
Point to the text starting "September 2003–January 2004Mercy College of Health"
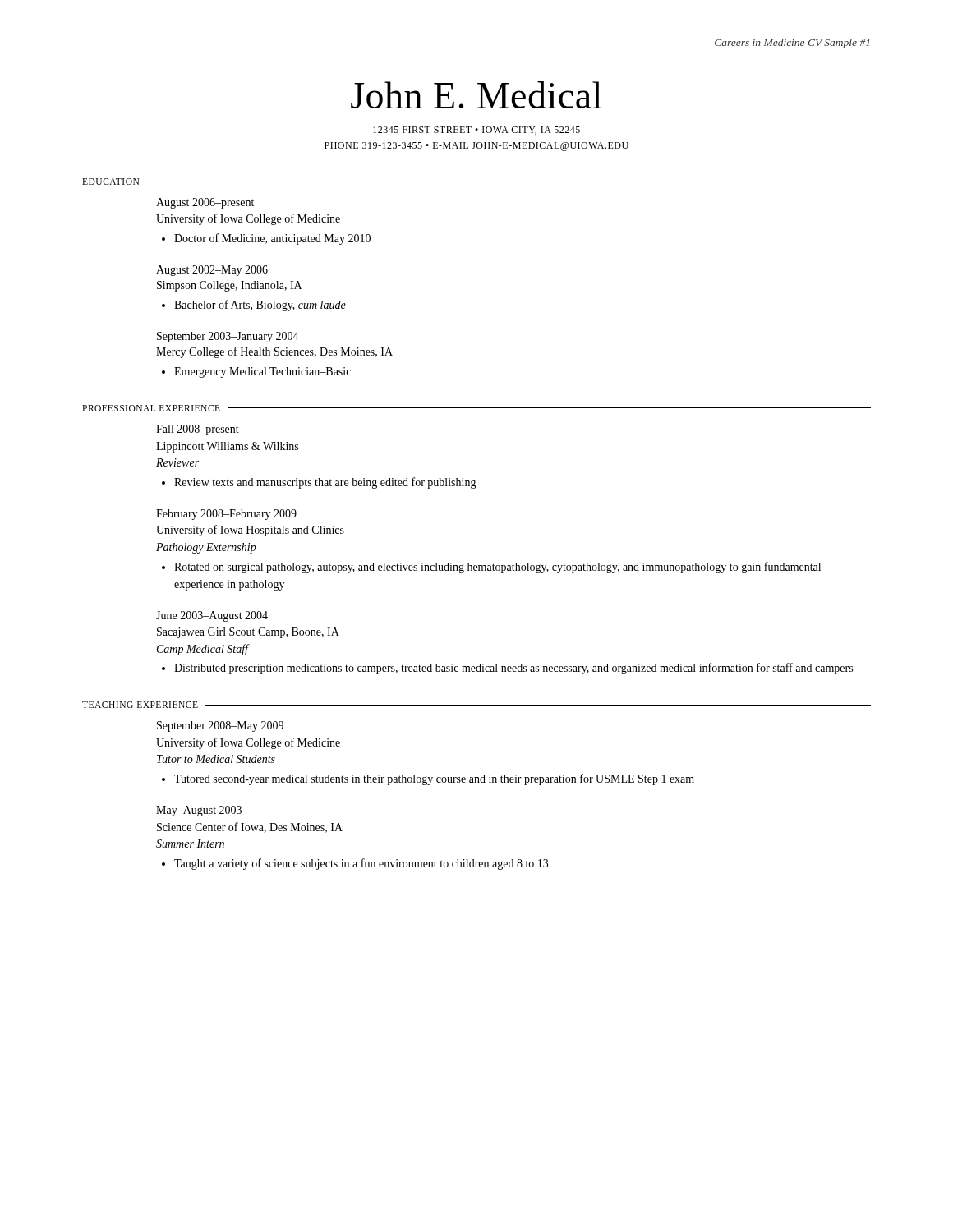[x=274, y=344]
